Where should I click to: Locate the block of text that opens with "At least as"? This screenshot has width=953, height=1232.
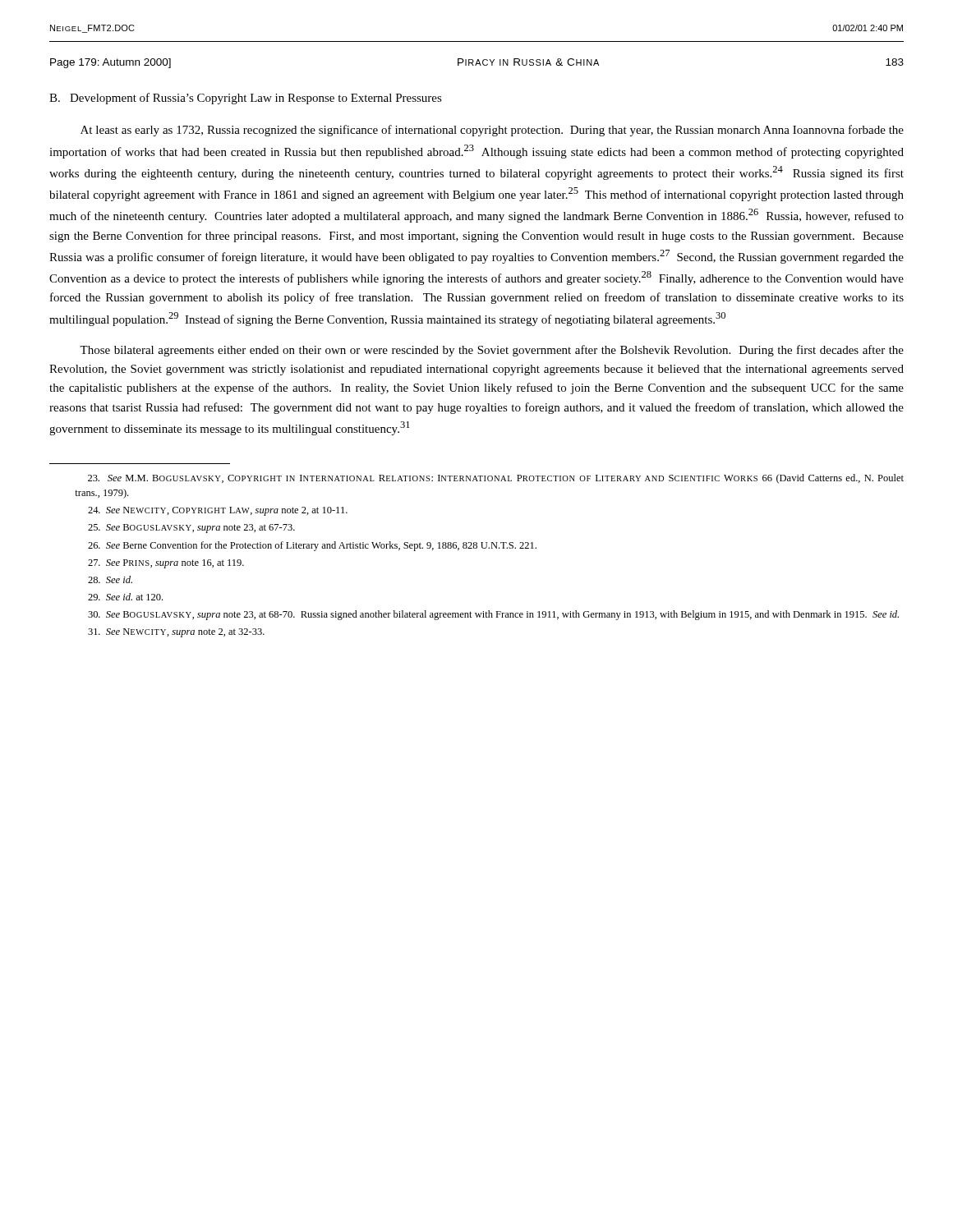tap(476, 225)
